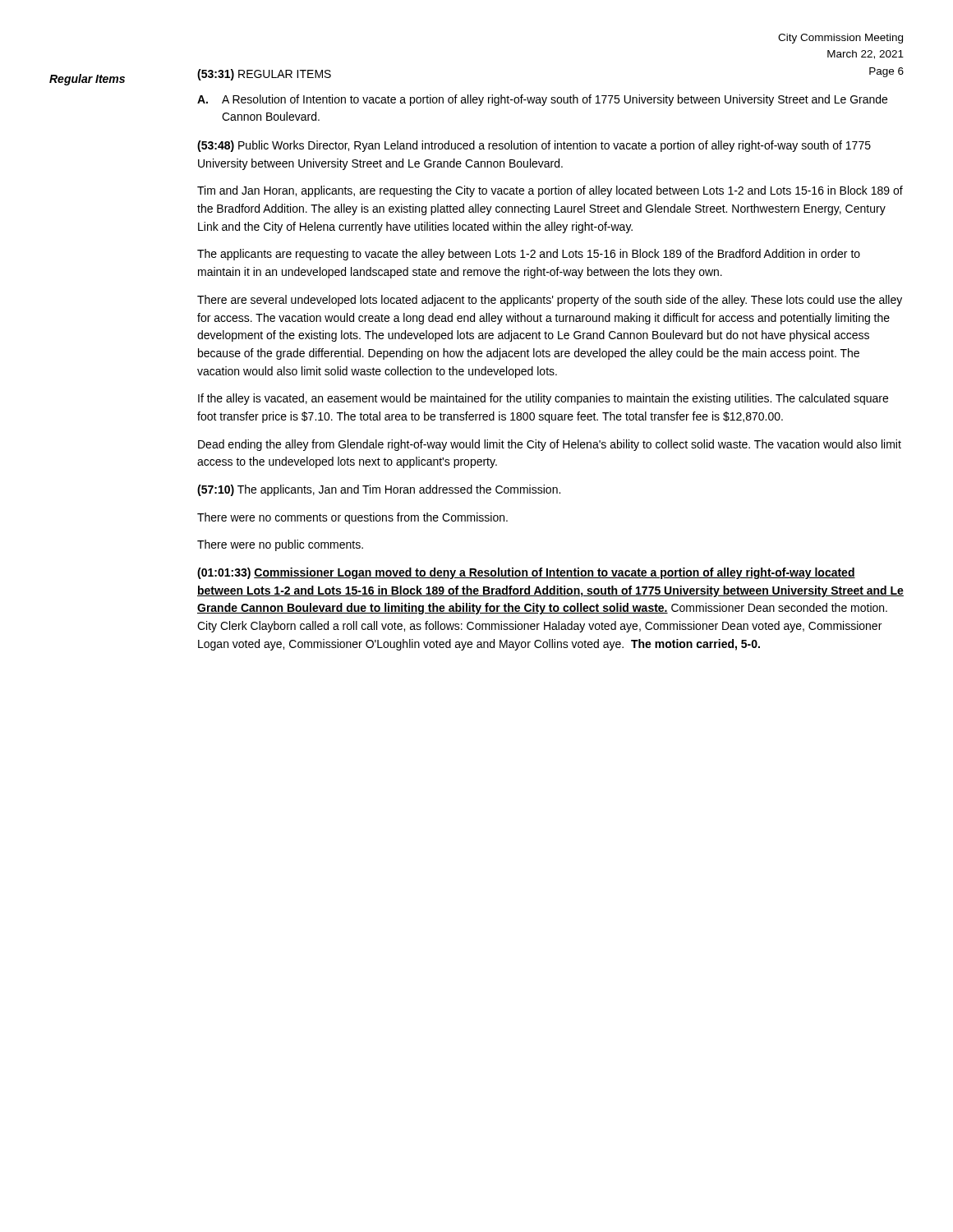
Task: Select the block starting "Tim and Jan Horan, applicants, are requesting"
Action: [x=550, y=209]
